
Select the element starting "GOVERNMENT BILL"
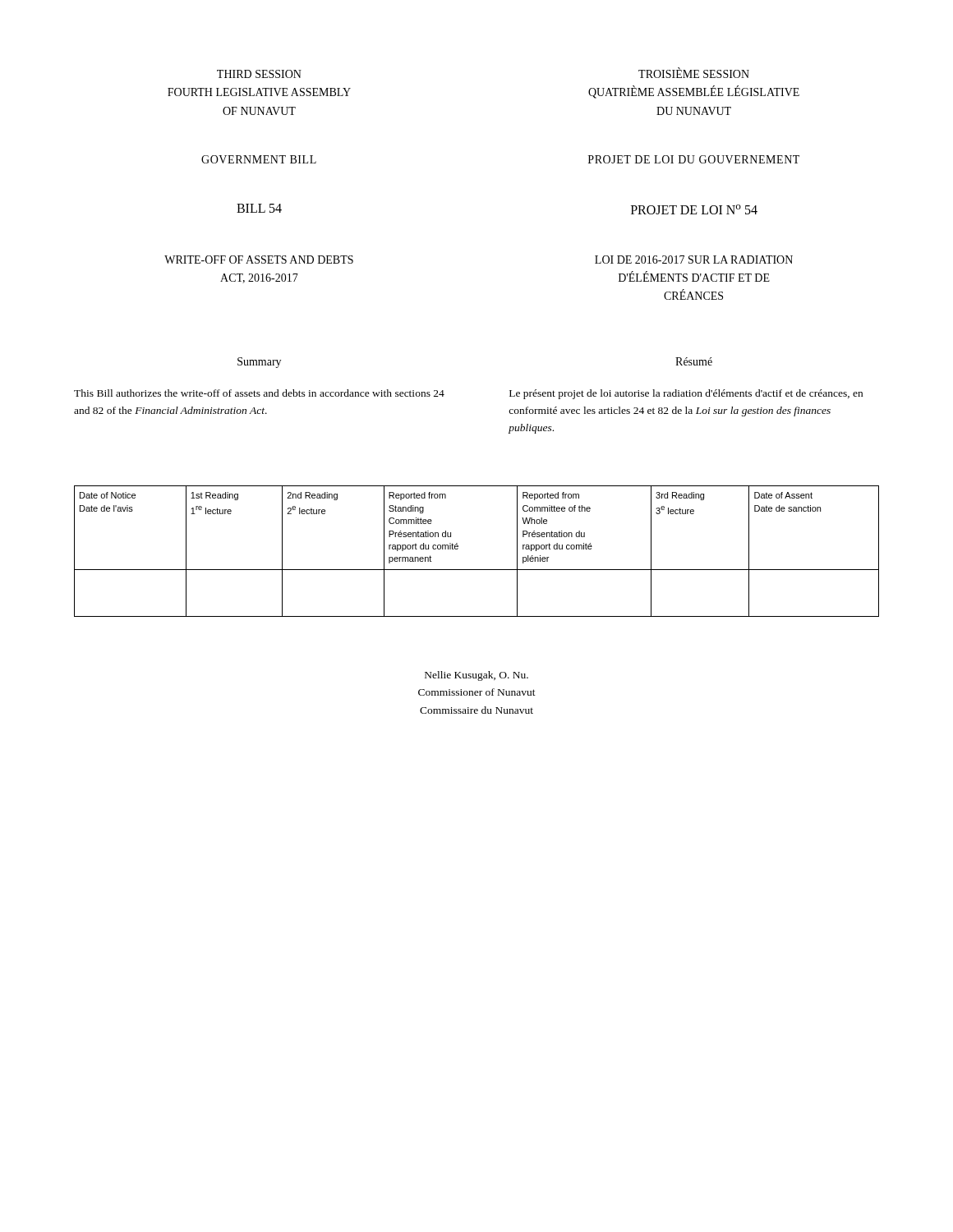point(259,160)
